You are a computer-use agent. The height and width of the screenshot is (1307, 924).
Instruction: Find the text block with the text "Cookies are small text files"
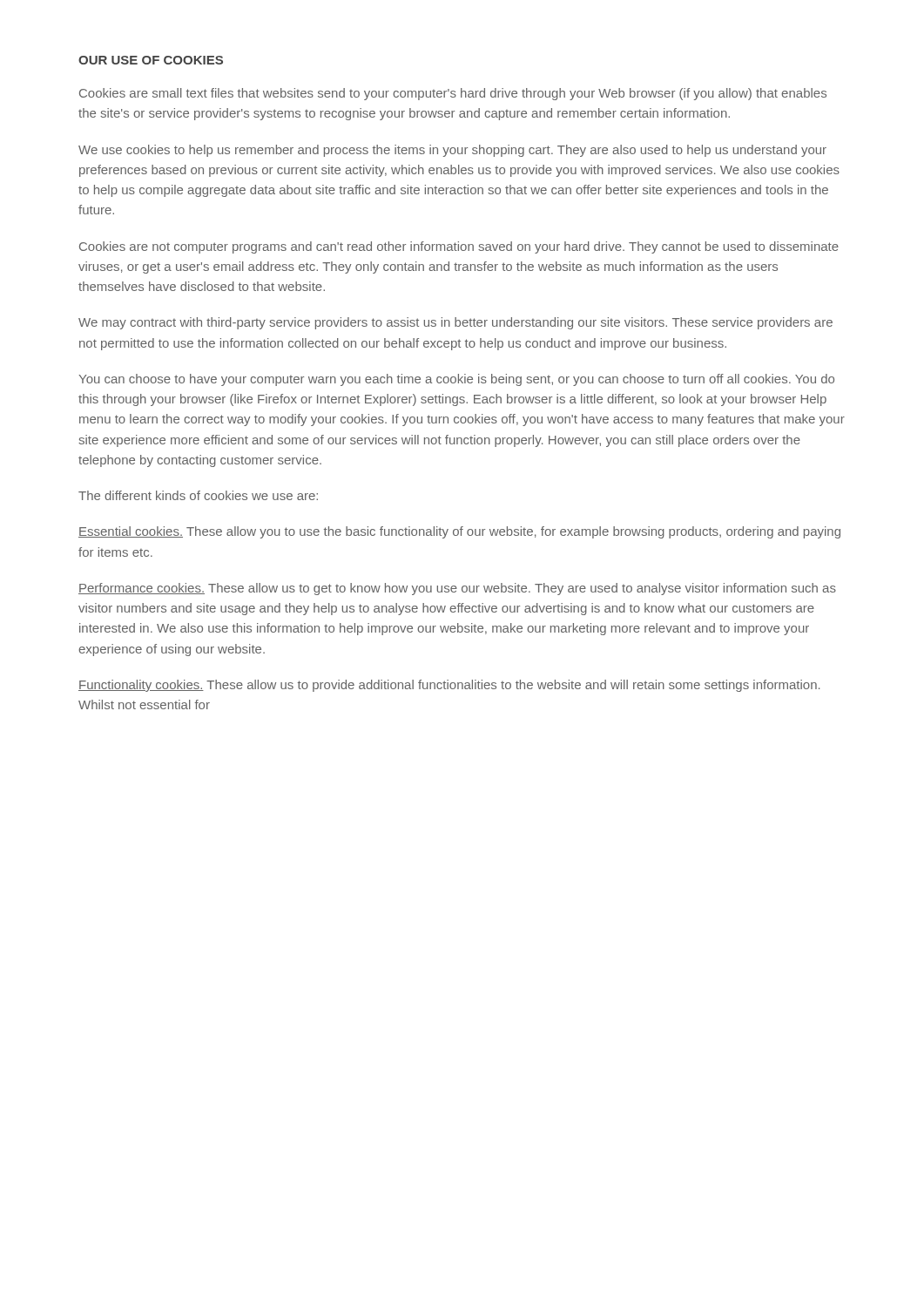pos(453,103)
